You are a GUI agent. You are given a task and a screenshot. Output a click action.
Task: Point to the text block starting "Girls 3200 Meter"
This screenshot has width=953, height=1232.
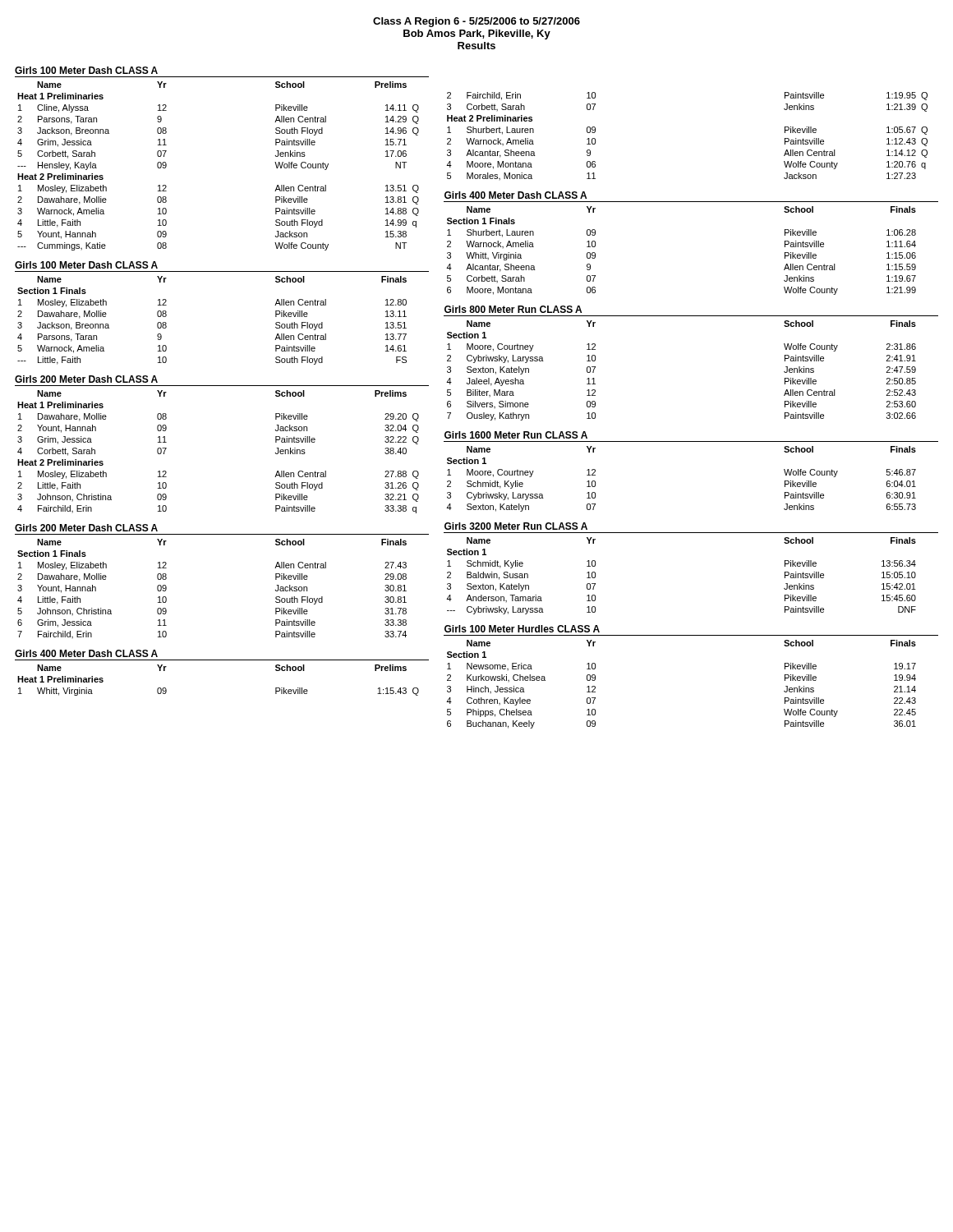coord(516,526)
